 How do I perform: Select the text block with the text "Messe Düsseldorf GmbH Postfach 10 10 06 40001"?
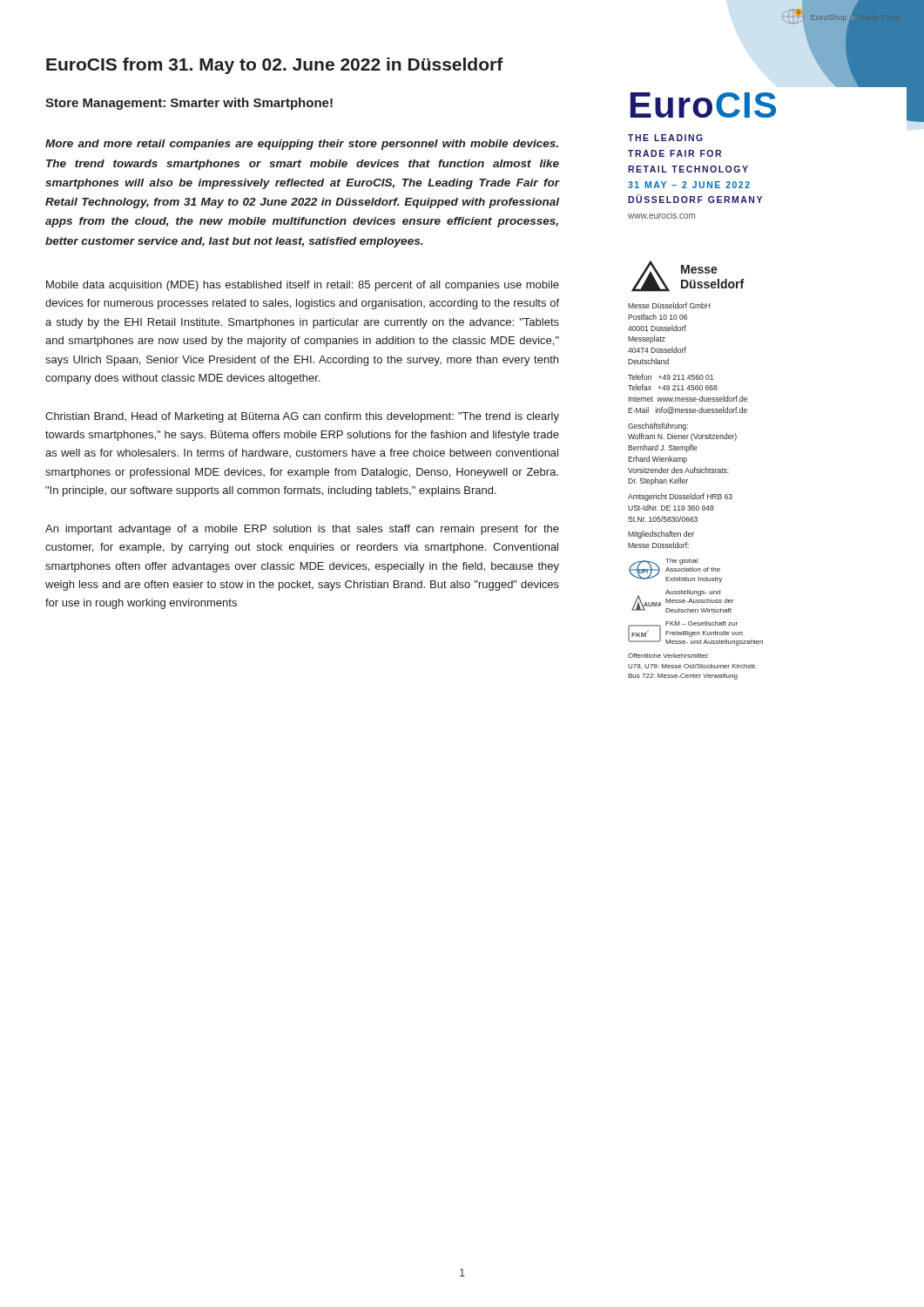click(669, 305)
